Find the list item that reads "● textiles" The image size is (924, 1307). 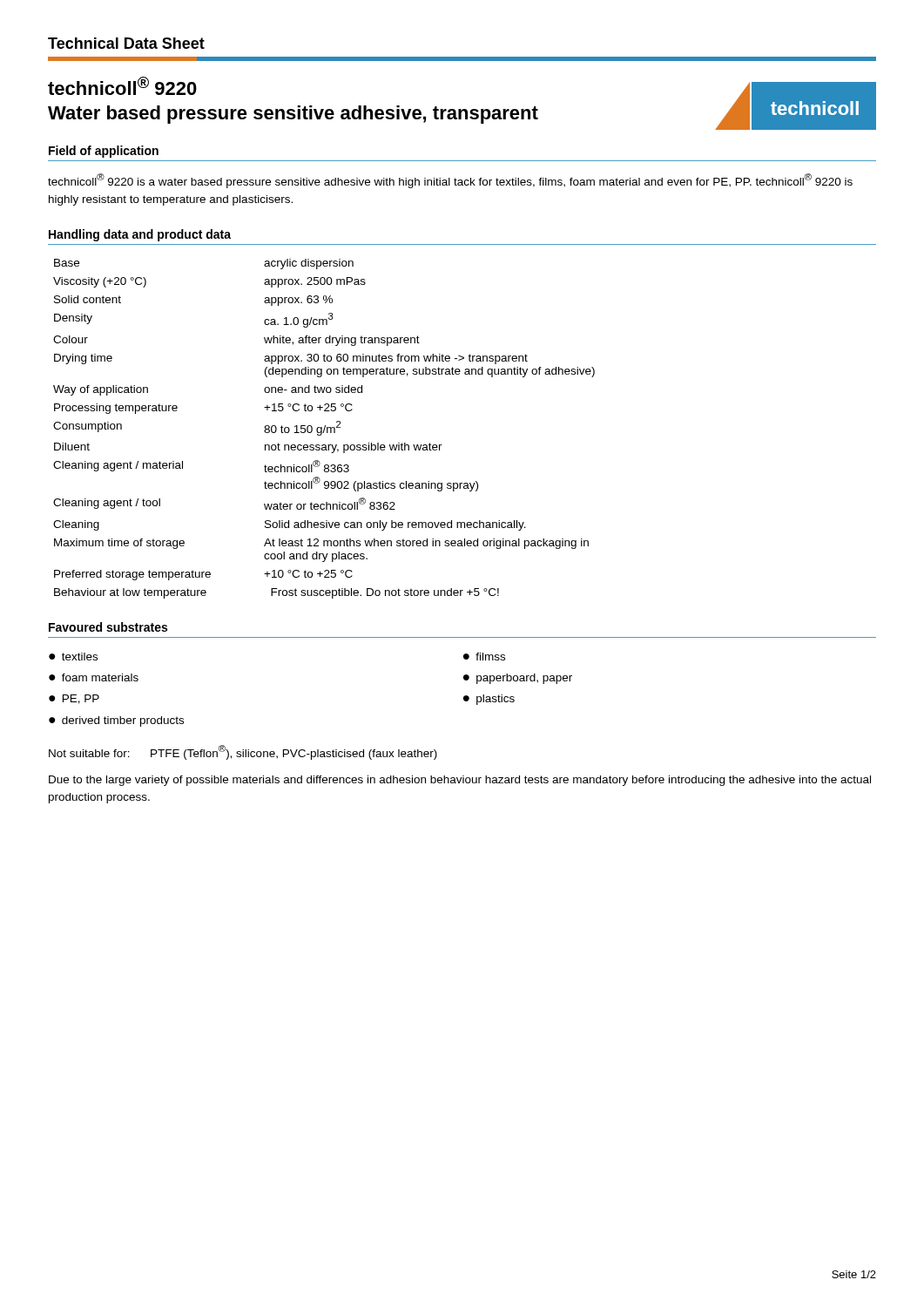[x=73, y=656]
